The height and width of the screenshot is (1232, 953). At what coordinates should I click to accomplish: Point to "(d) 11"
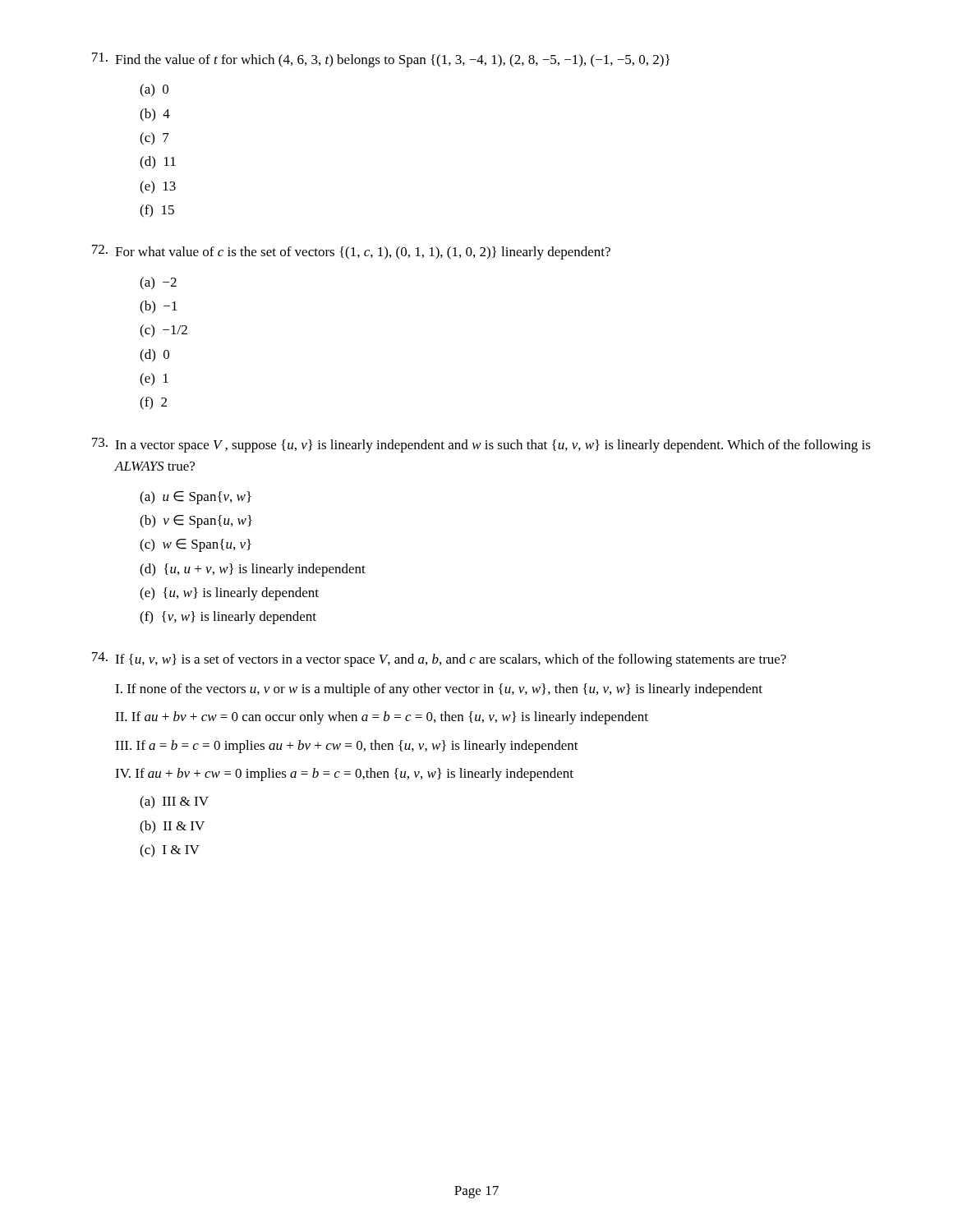click(x=158, y=162)
